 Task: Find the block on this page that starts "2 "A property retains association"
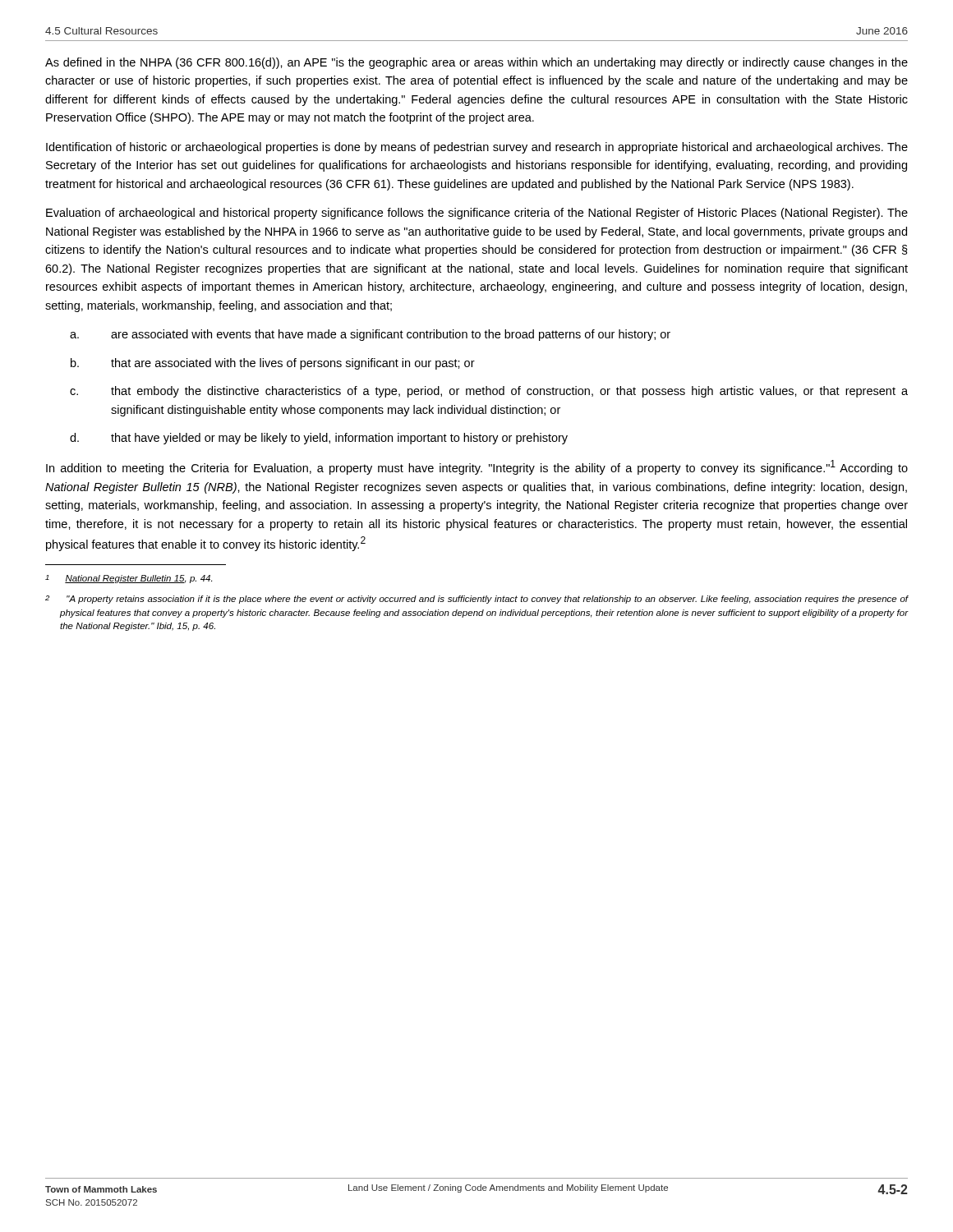(x=476, y=613)
